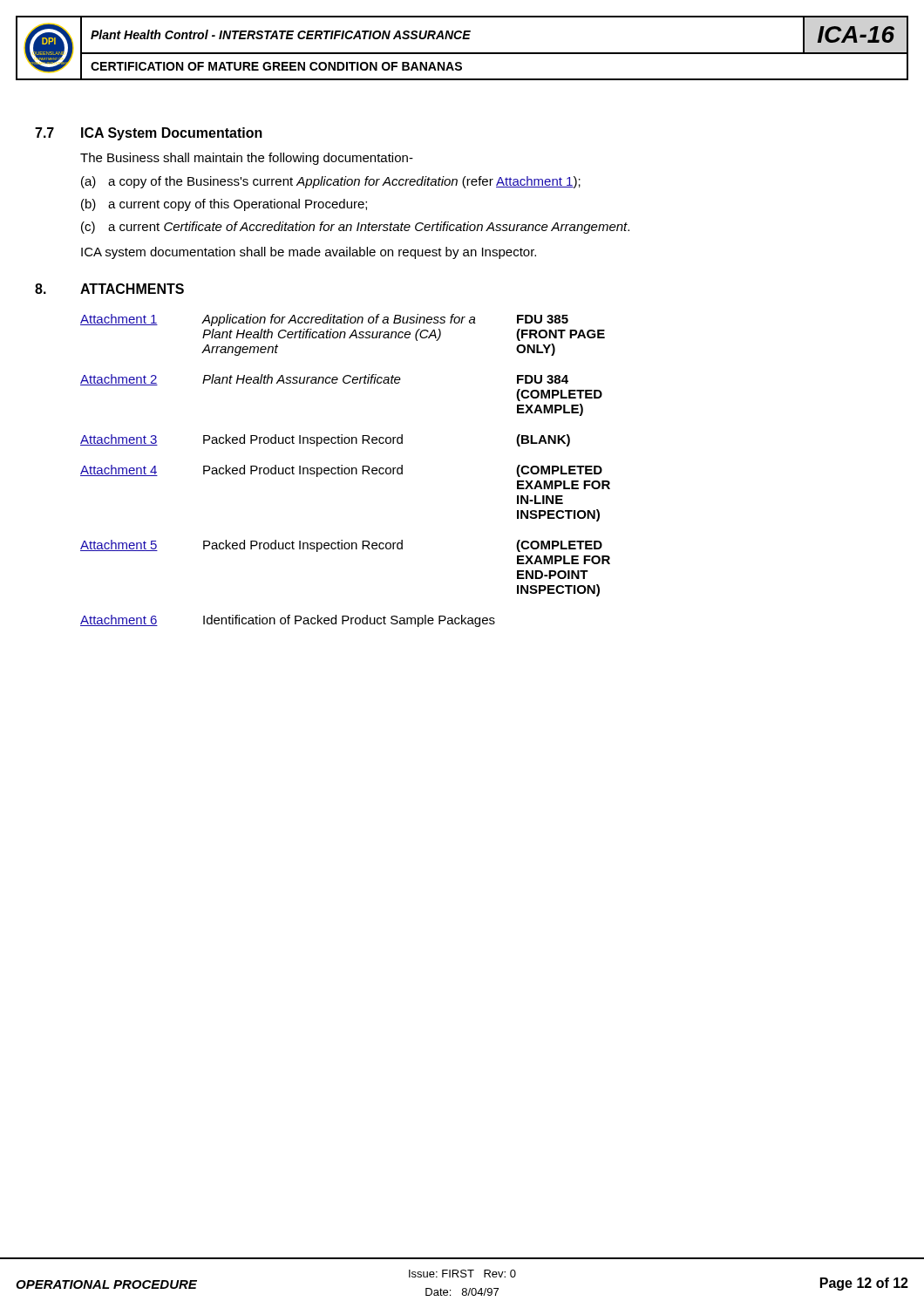Click on the passage starting "(b) a current"
The height and width of the screenshot is (1308, 924).
(224, 204)
